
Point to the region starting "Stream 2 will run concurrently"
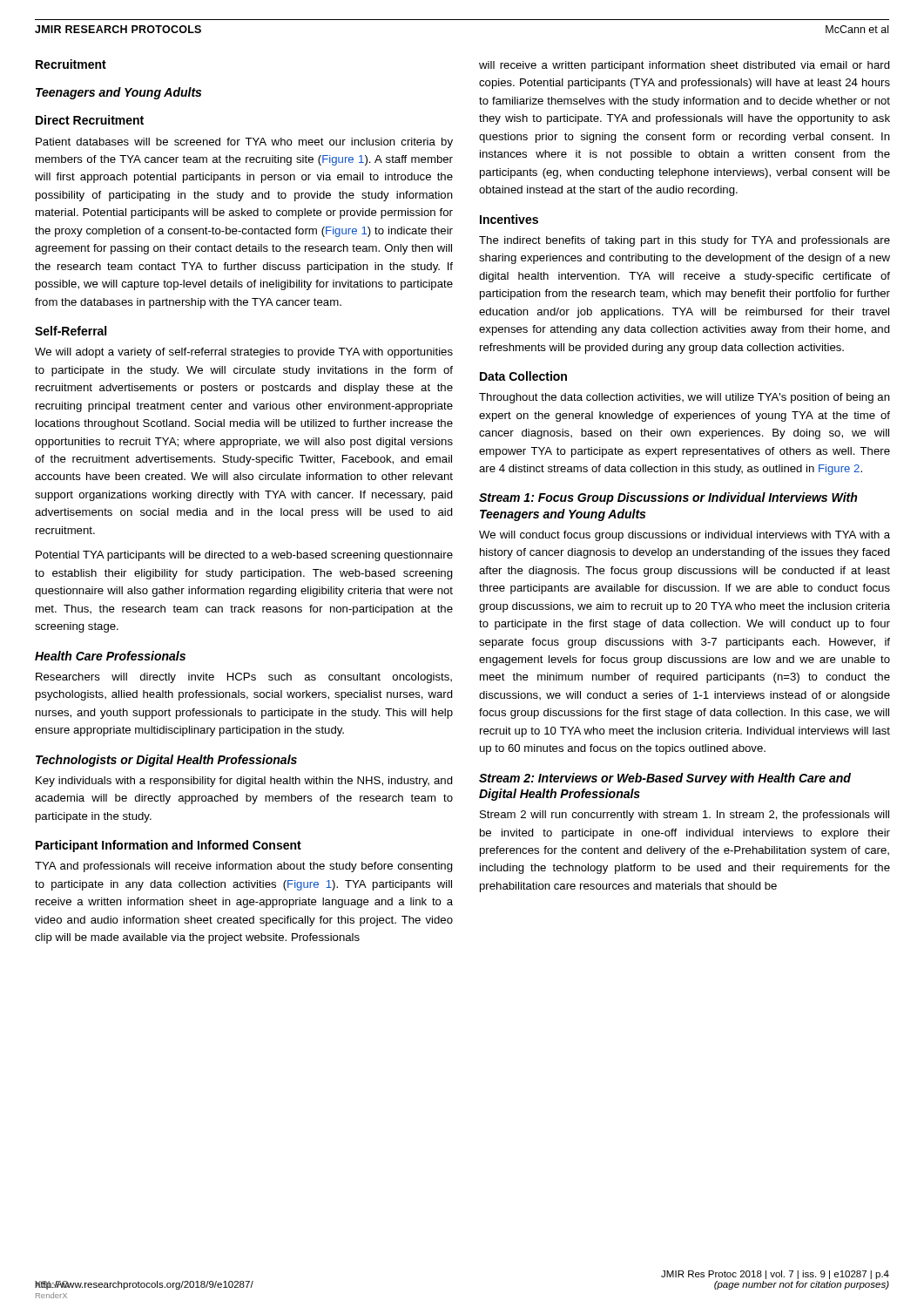click(x=684, y=850)
